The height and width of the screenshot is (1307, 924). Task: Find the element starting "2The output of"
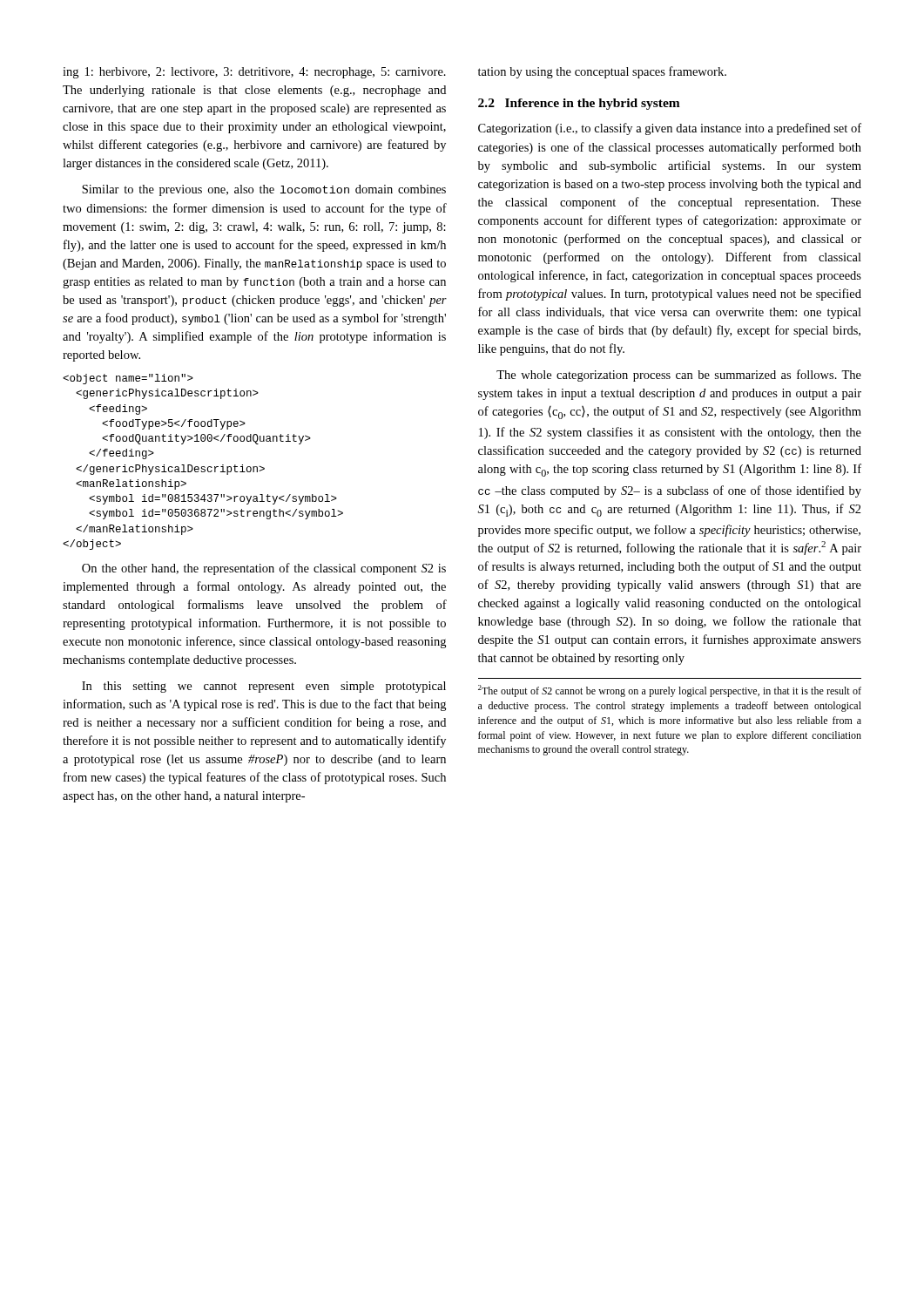(669, 718)
